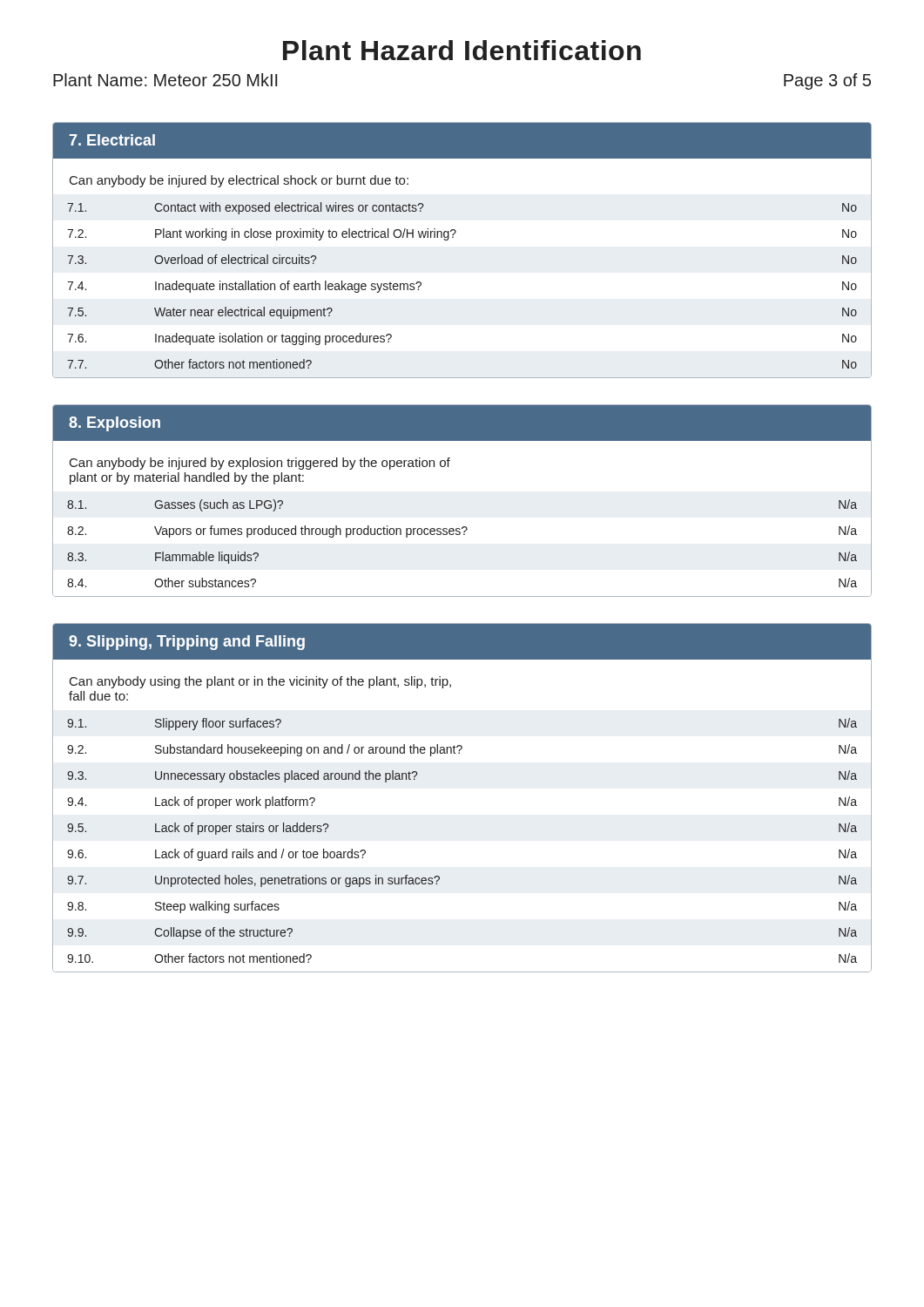924x1307 pixels.
Task: Locate the region starting "Can anybody using the plant or in the"
Action: [x=261, y=688]
